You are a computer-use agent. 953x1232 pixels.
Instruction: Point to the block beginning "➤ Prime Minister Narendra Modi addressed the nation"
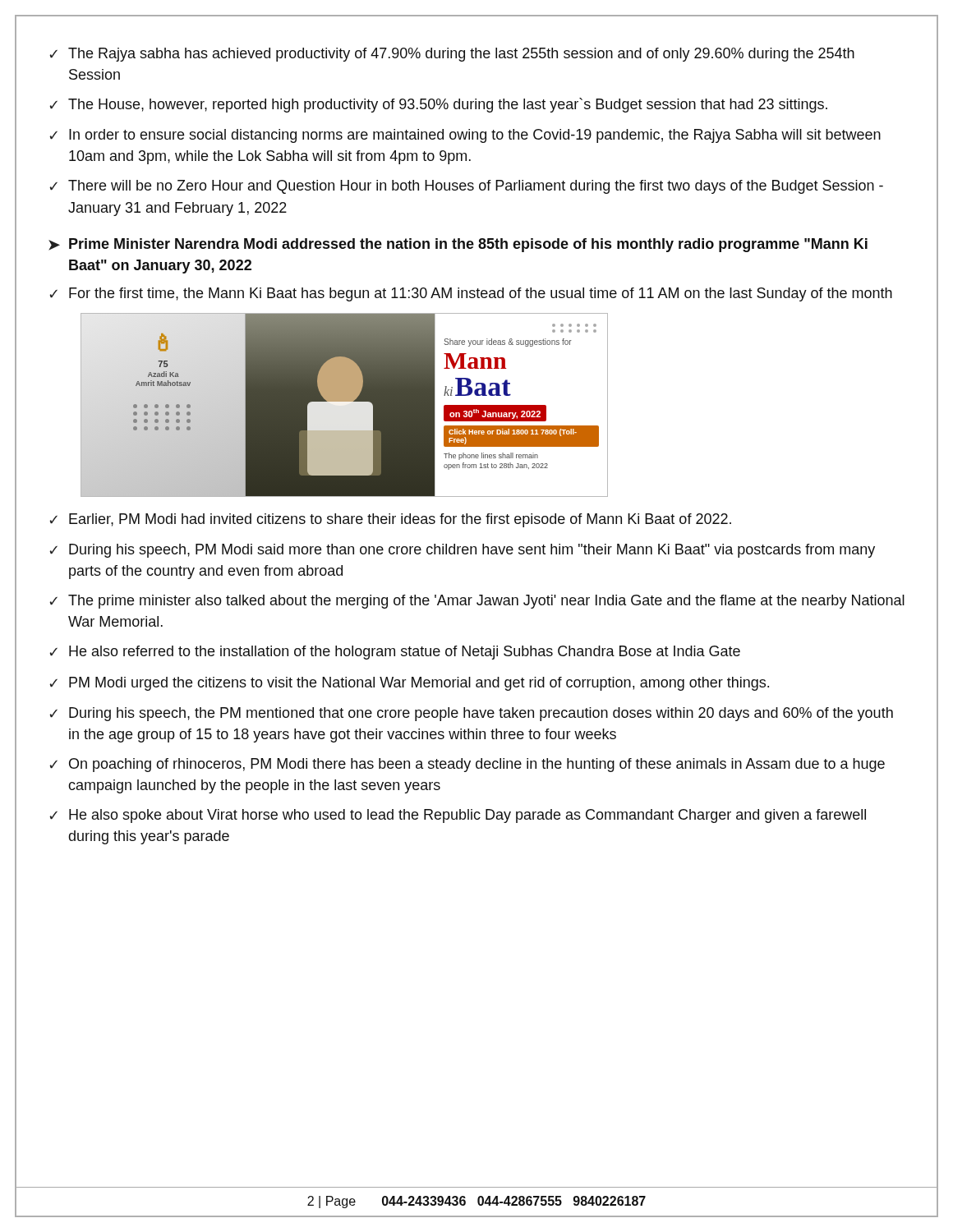(476, 254)
